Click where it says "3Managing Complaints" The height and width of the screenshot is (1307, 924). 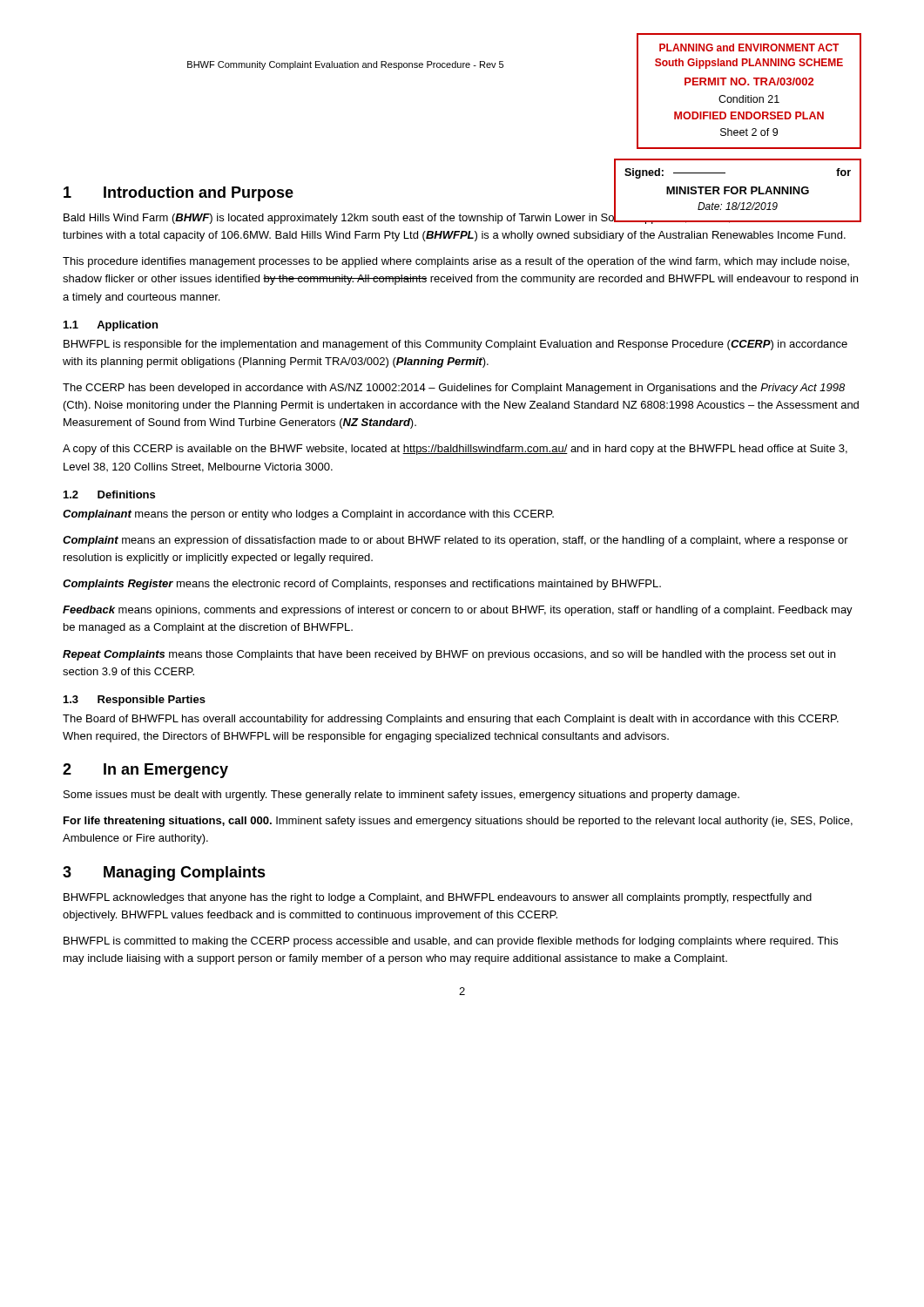point(164,874)
